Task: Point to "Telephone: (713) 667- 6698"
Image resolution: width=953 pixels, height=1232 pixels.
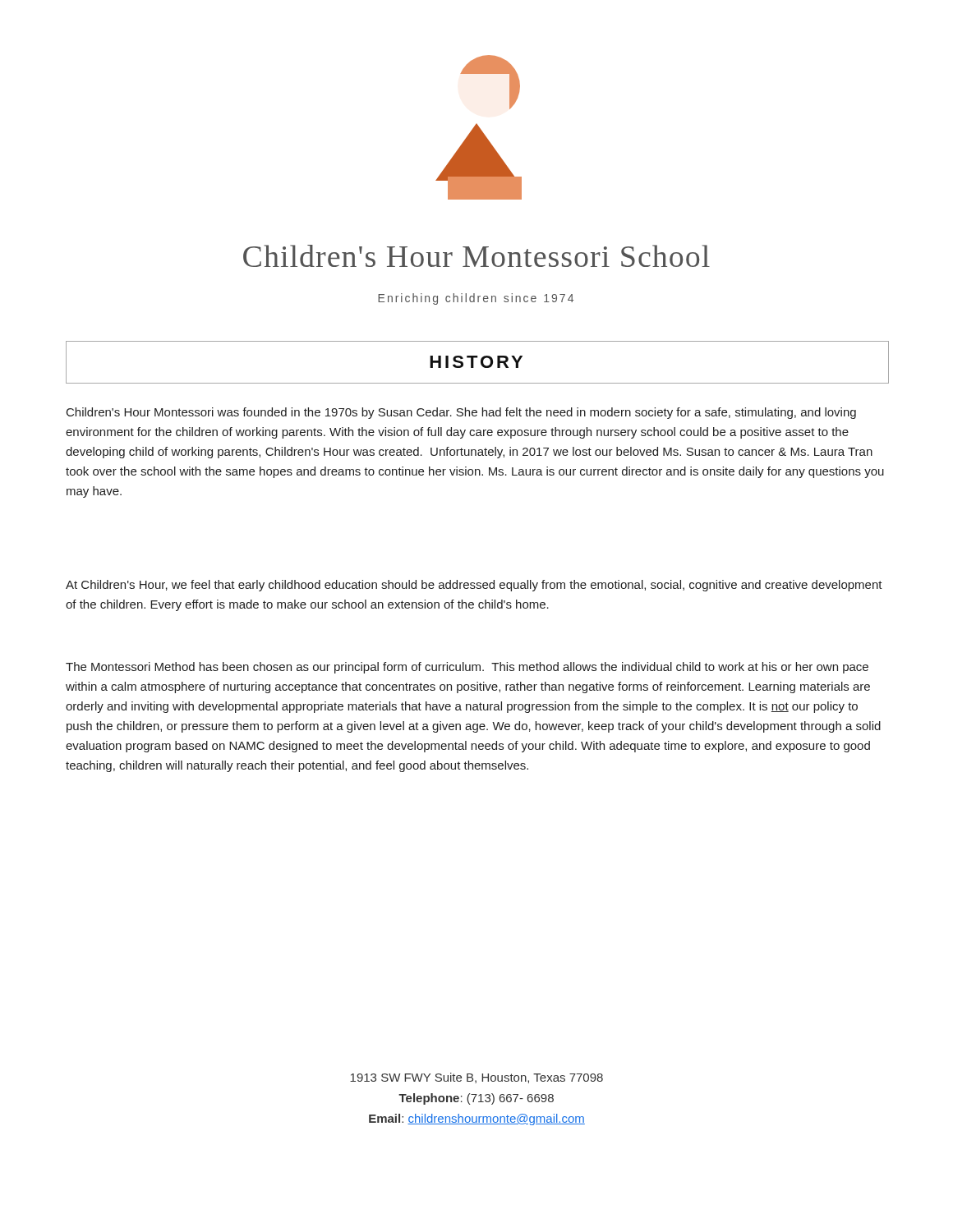Action: coord(476,1098)
